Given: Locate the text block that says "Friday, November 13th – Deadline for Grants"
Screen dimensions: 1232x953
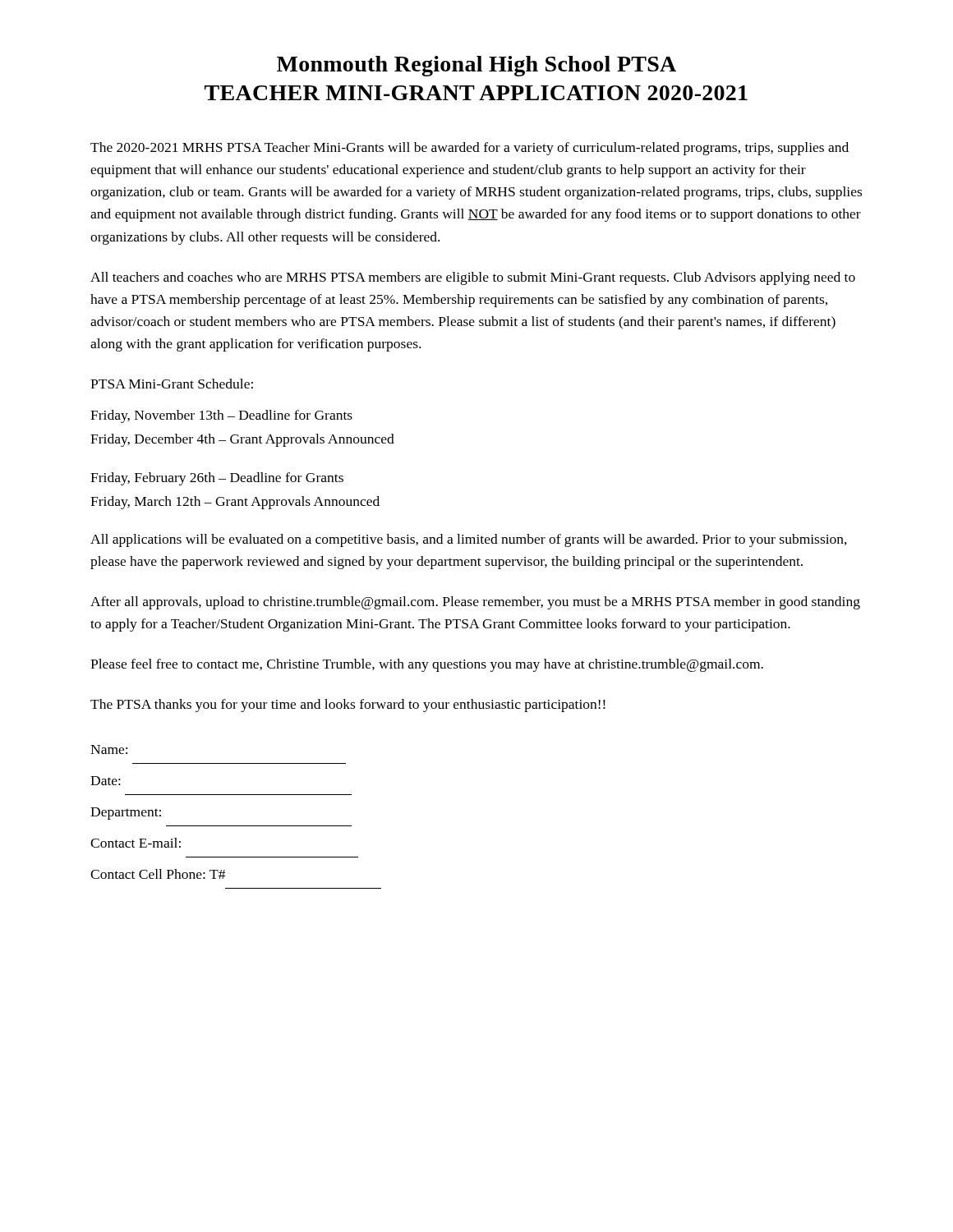Looking at the screenshot, I should pos(242,427).
